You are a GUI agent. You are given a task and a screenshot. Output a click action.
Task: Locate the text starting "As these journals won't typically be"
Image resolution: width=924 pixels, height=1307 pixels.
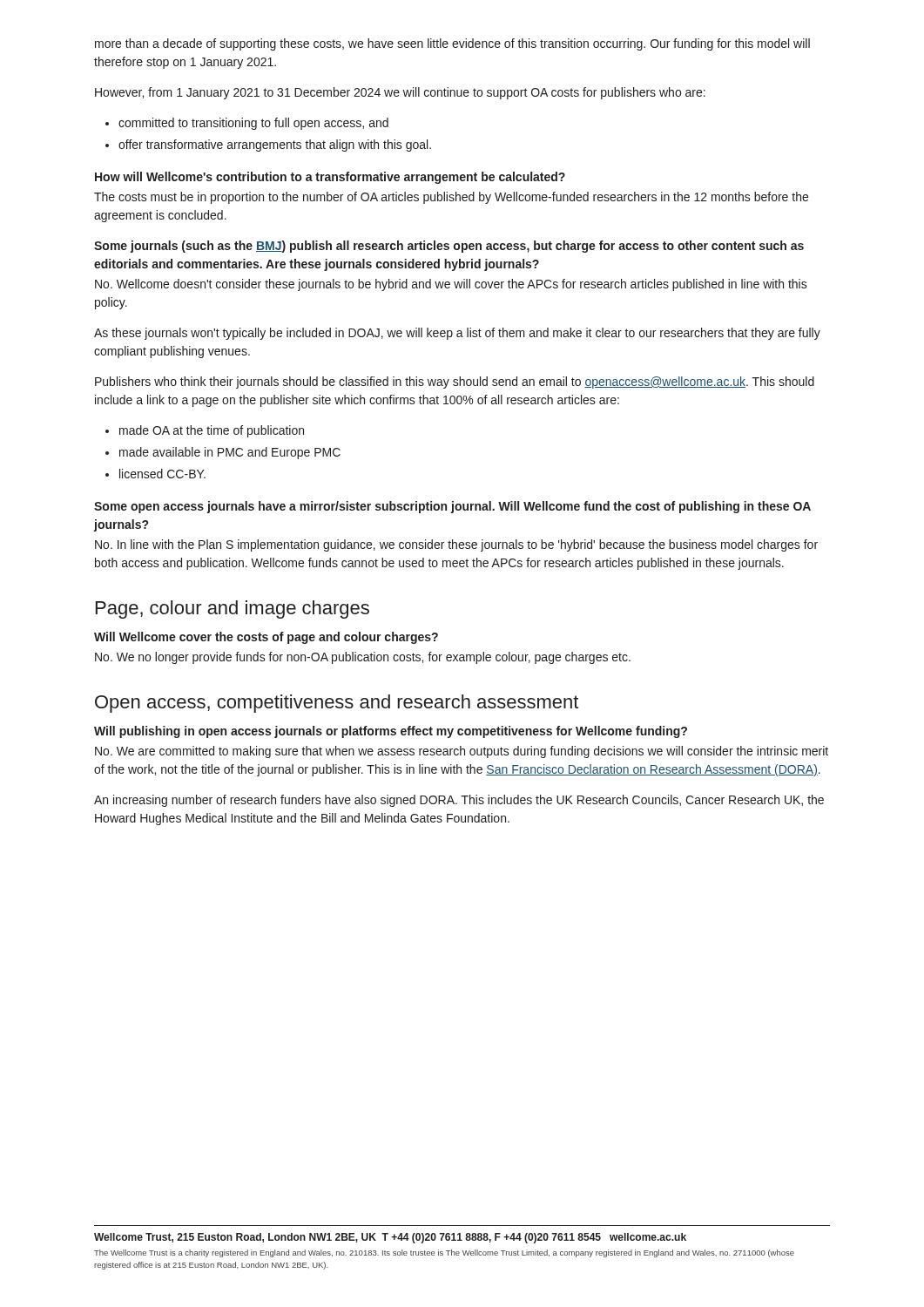[462, 342]
